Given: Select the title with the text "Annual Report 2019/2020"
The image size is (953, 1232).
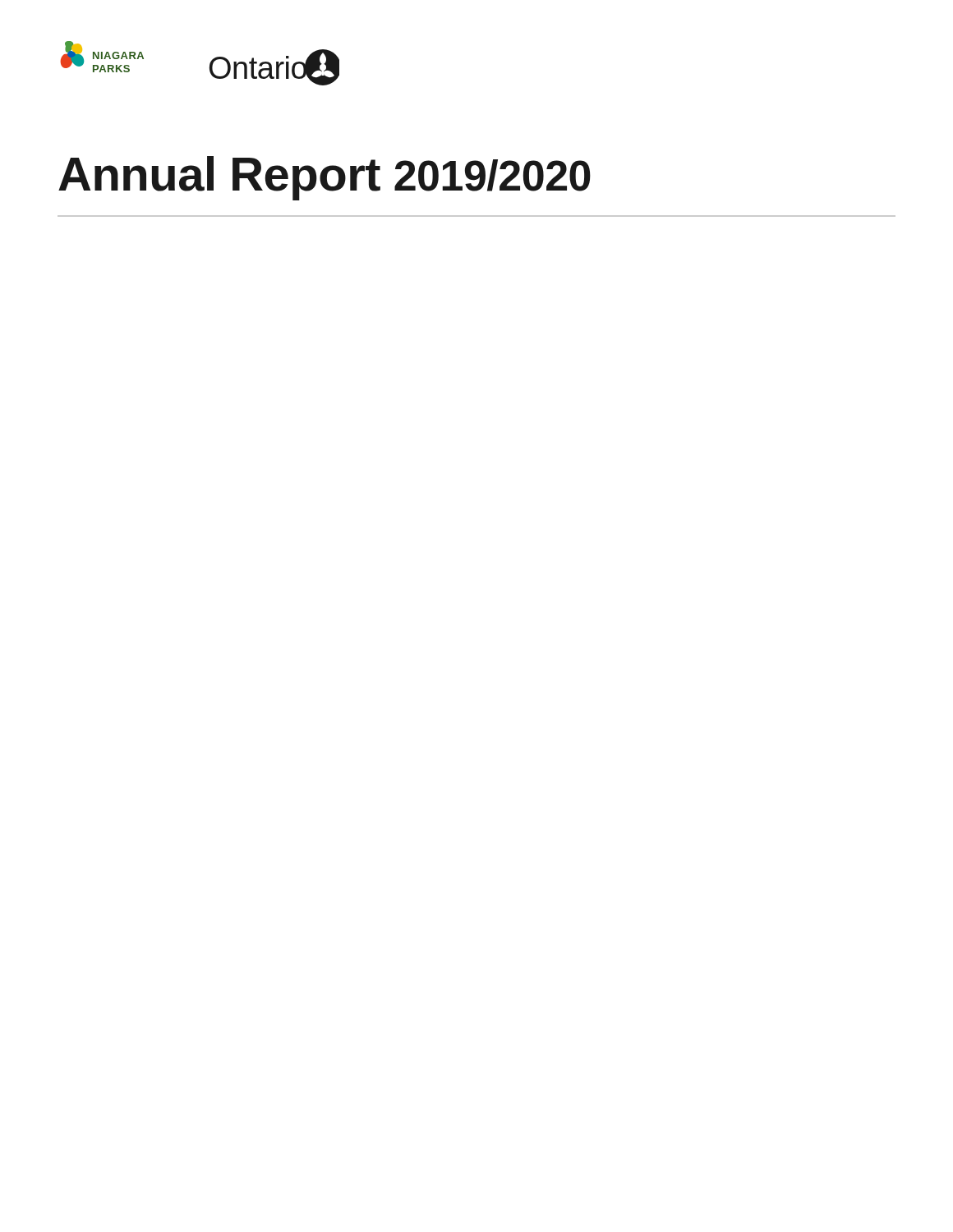Looking at the screenshot, I should 476,182.
